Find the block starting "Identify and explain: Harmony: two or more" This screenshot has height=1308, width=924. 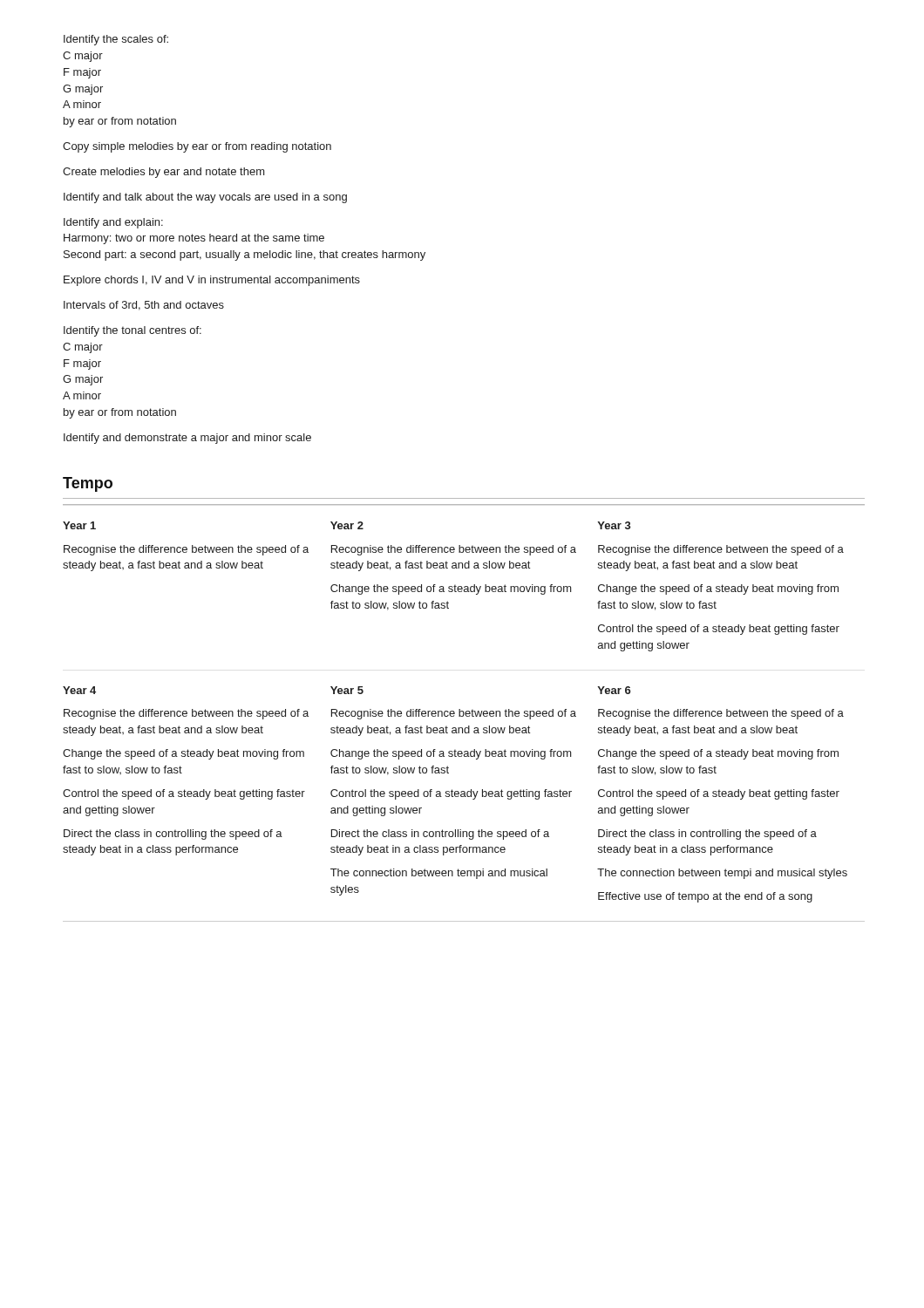[244, 238]
